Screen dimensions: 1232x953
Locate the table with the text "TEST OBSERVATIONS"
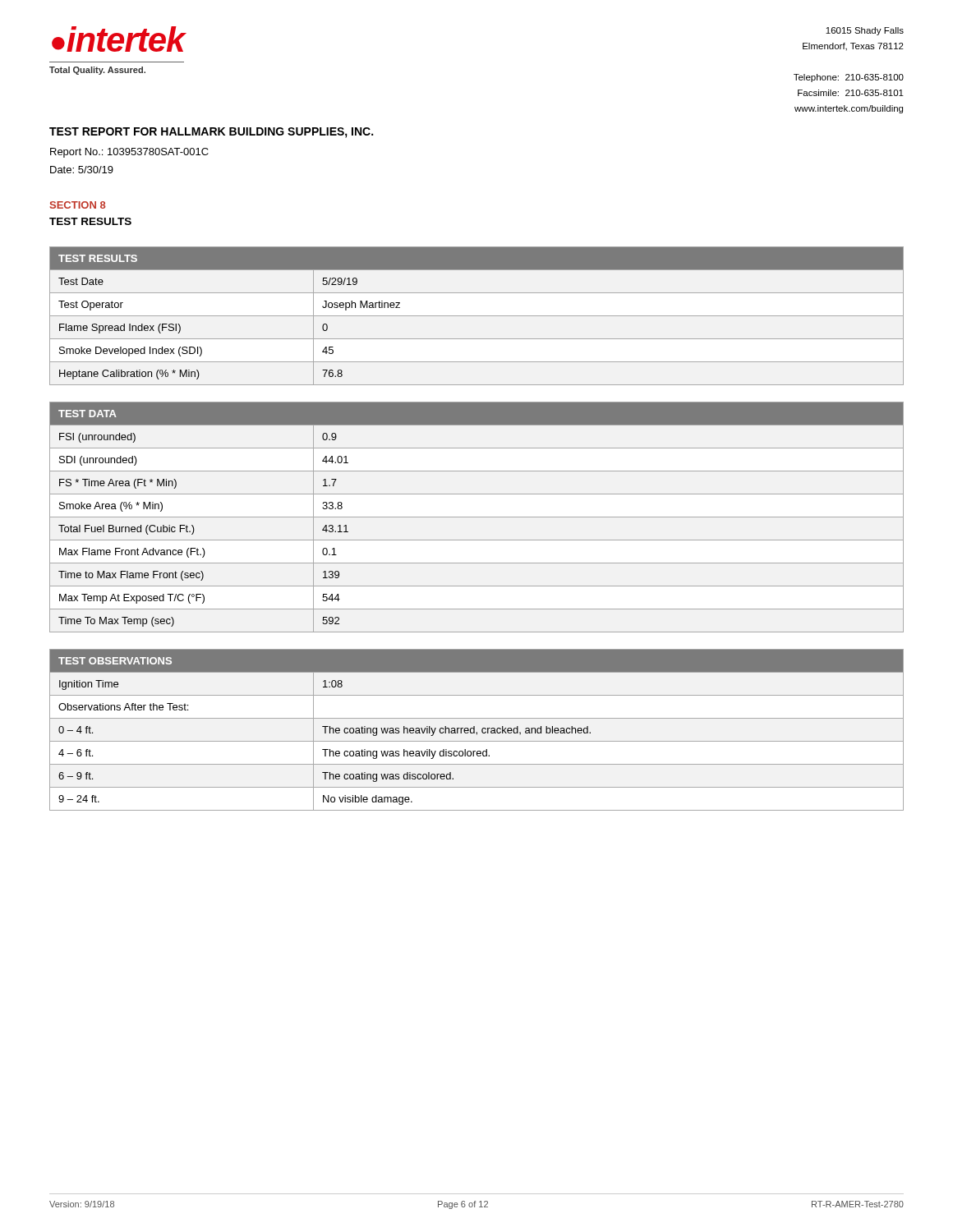click(x=476, y=730)
